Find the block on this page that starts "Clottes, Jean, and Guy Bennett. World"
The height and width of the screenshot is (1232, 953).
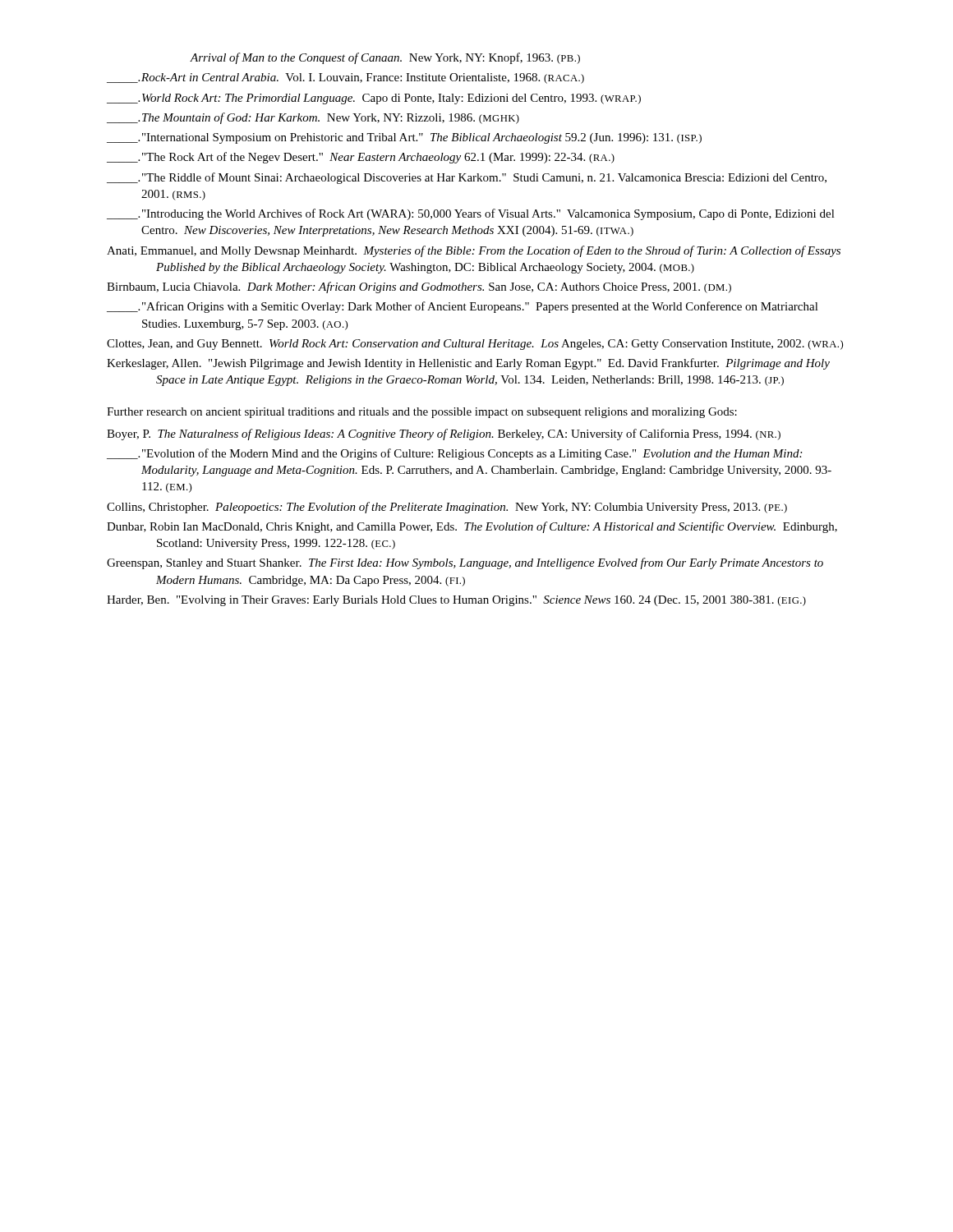pyautogui.click(x=475, y=343)
